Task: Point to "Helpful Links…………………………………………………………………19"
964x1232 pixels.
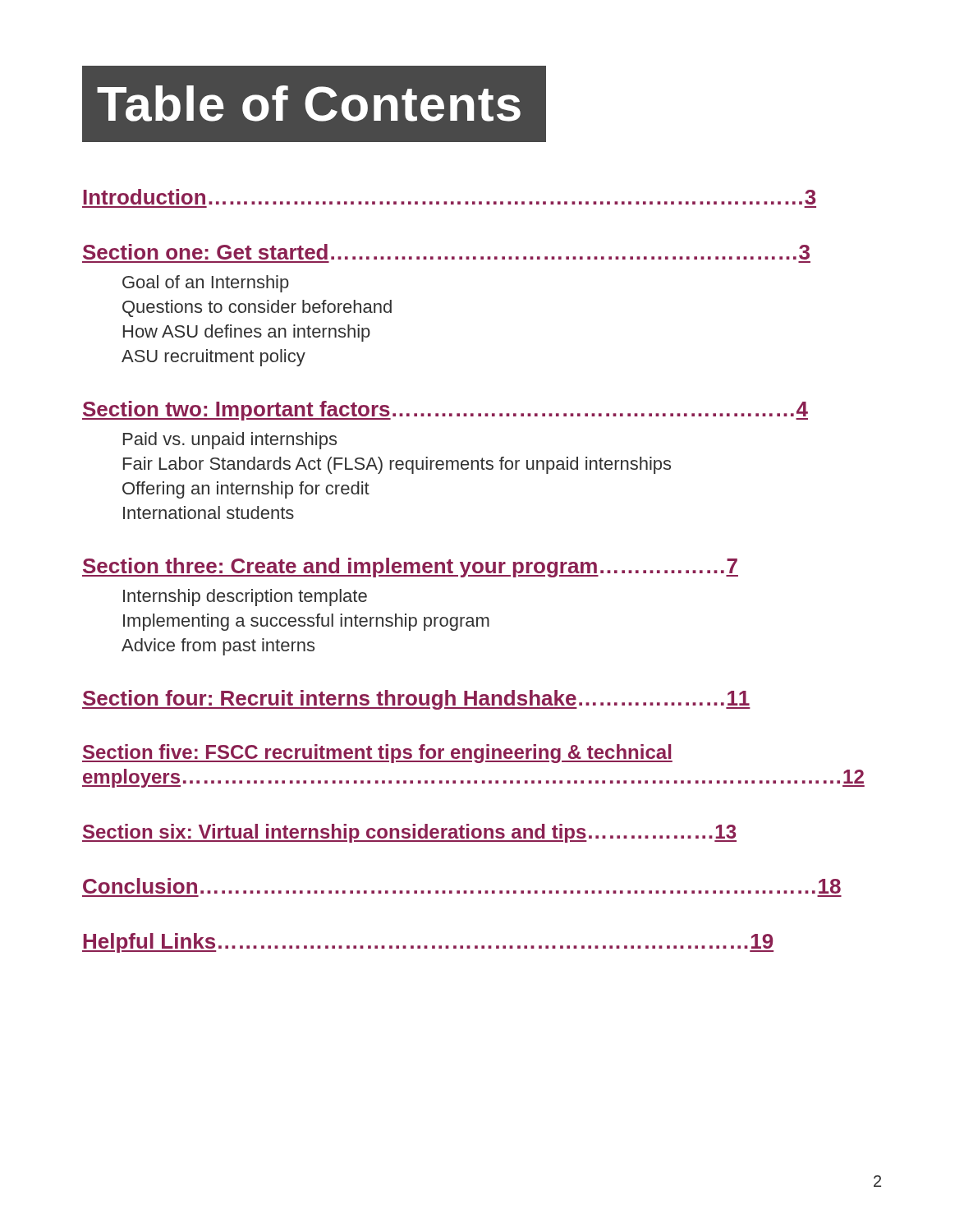Action: (x=482, y=942)
